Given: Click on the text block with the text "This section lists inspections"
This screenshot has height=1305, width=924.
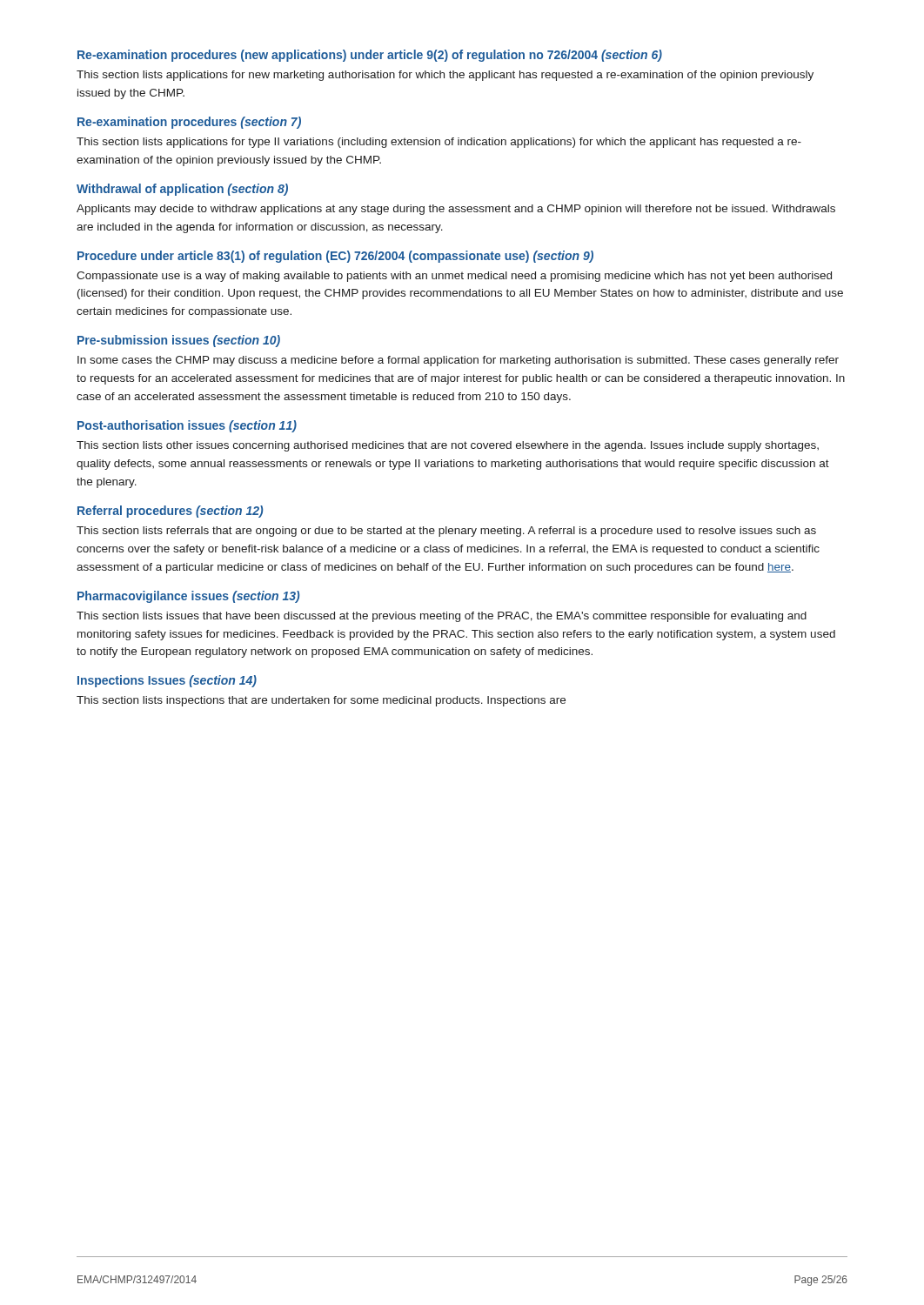Looking at the screenshot, I should tap(321, 700).
